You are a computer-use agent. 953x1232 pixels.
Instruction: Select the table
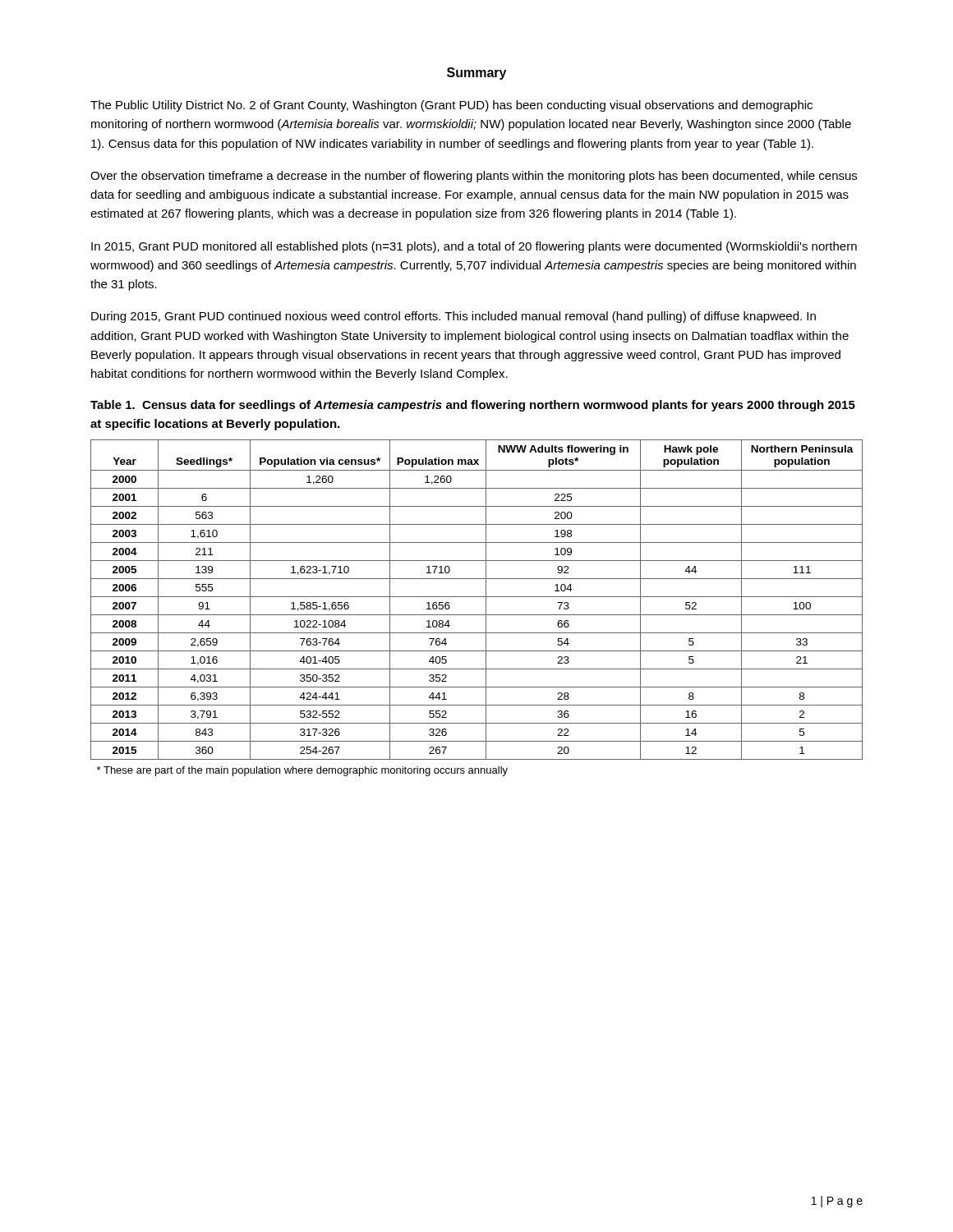point(476,609)
